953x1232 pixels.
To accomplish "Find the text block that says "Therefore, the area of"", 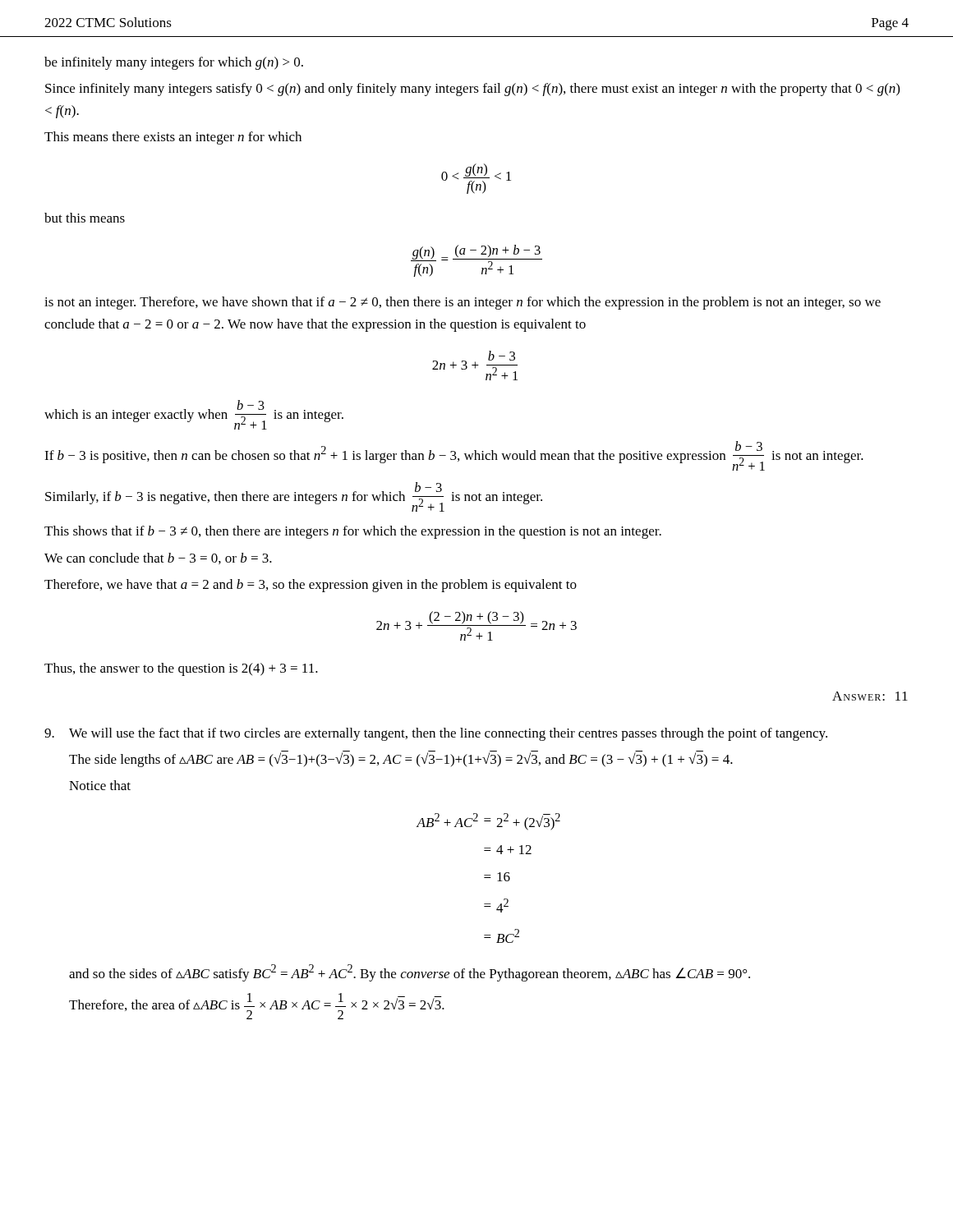I will 257,1006.
